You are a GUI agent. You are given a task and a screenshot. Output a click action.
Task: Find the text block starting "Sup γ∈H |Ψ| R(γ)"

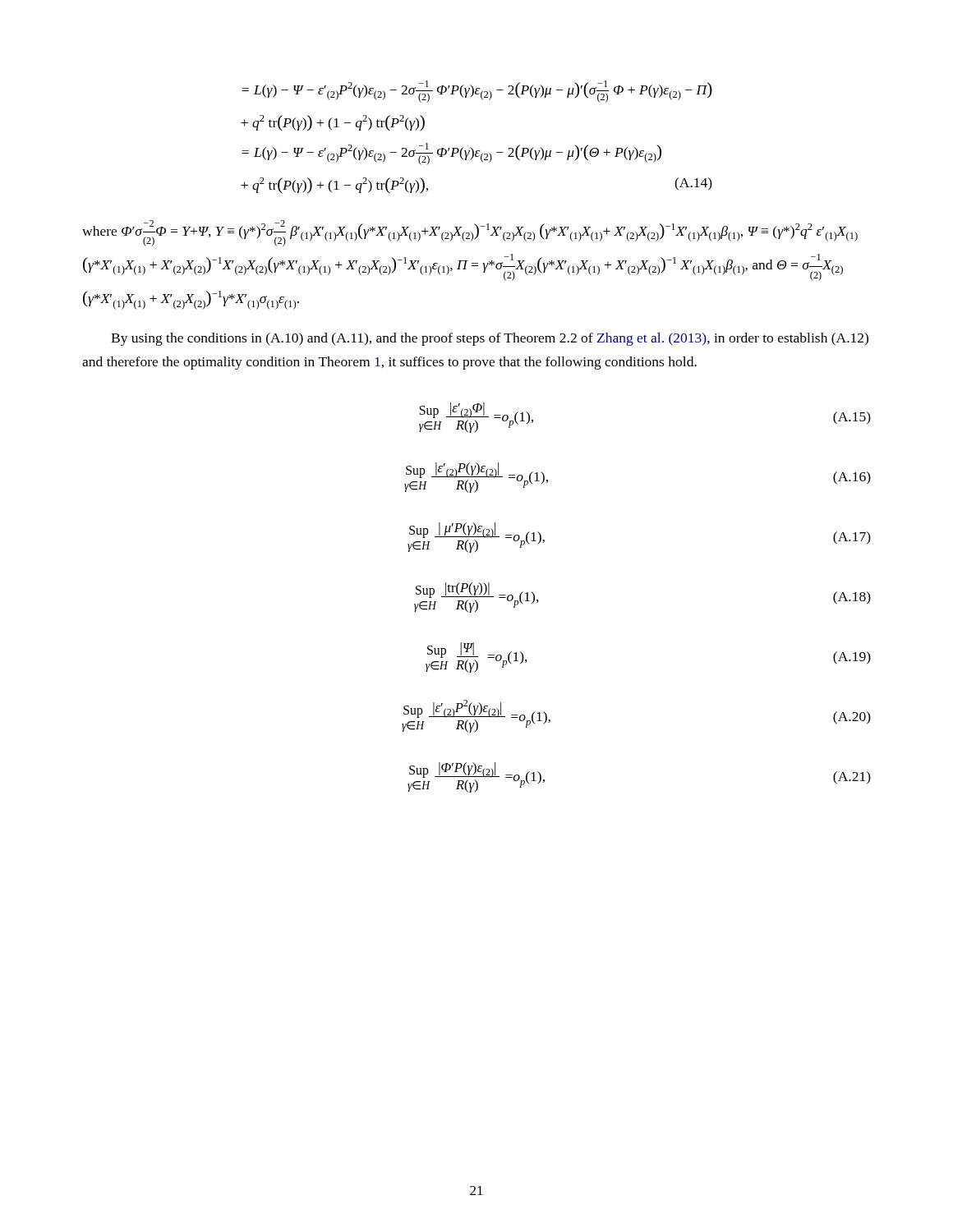[467, 657]
